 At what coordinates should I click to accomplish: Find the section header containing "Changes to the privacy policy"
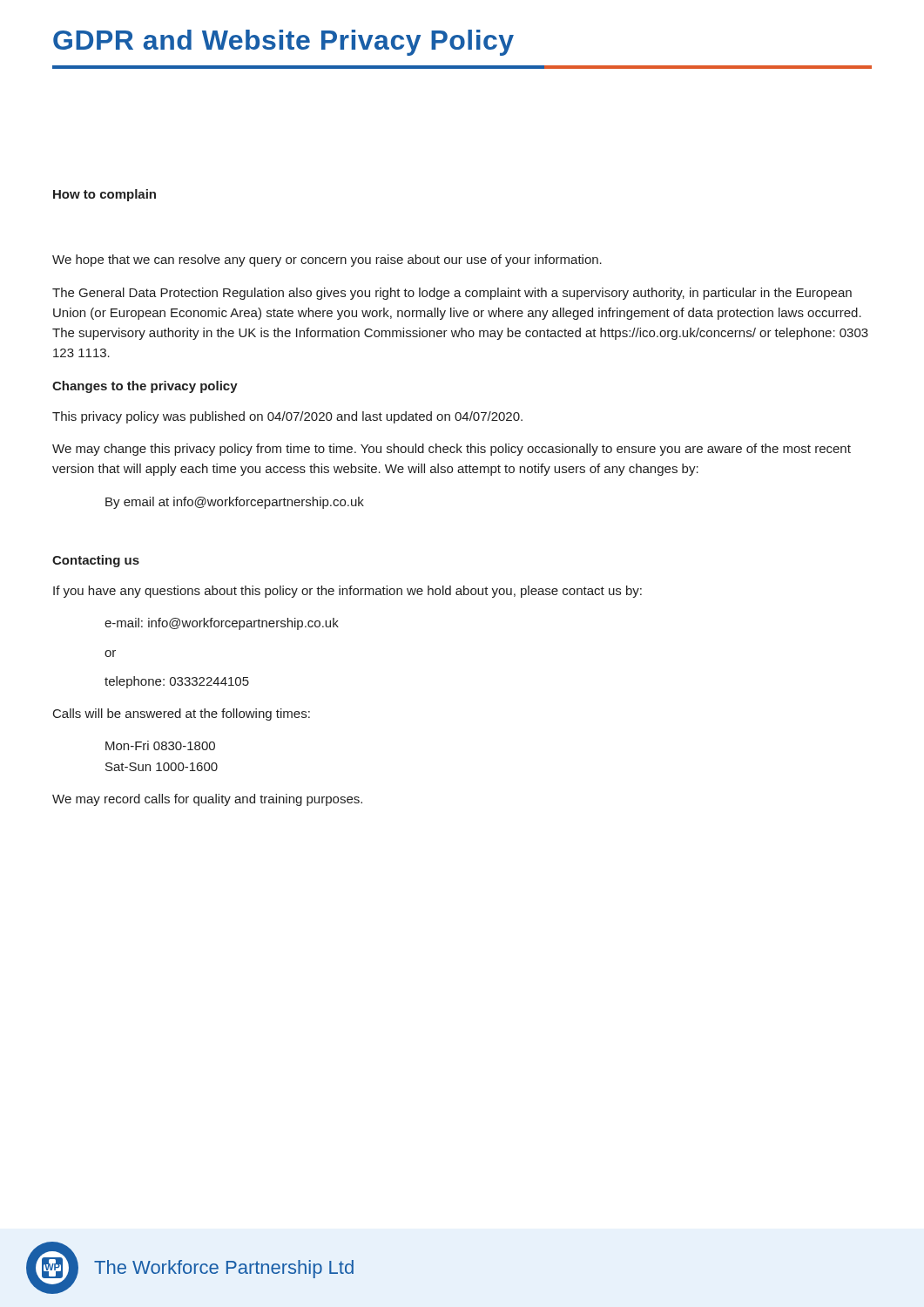[x=145, y=385]
